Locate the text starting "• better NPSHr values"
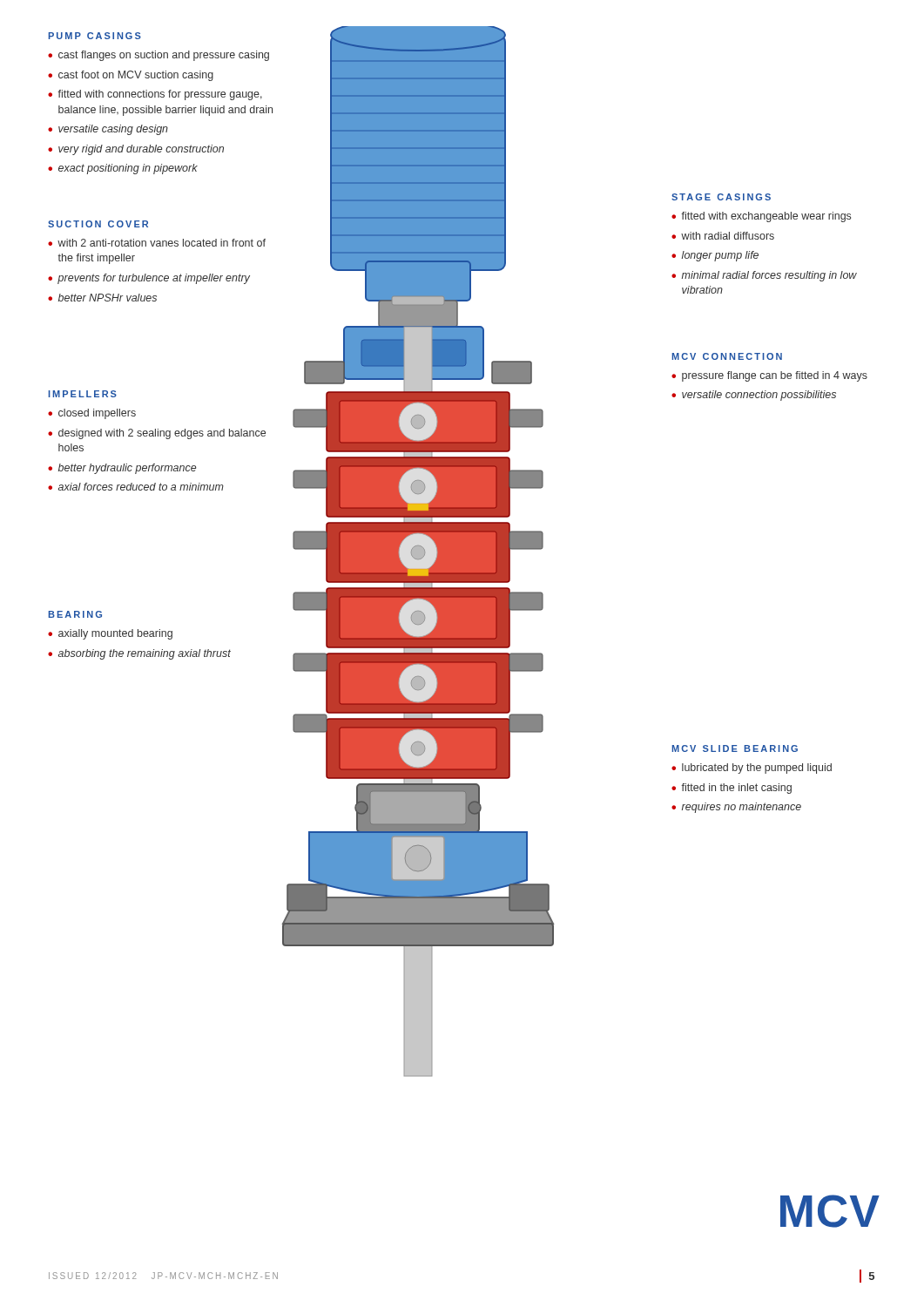The image size is (924, 1307). (x=103, y=298)
